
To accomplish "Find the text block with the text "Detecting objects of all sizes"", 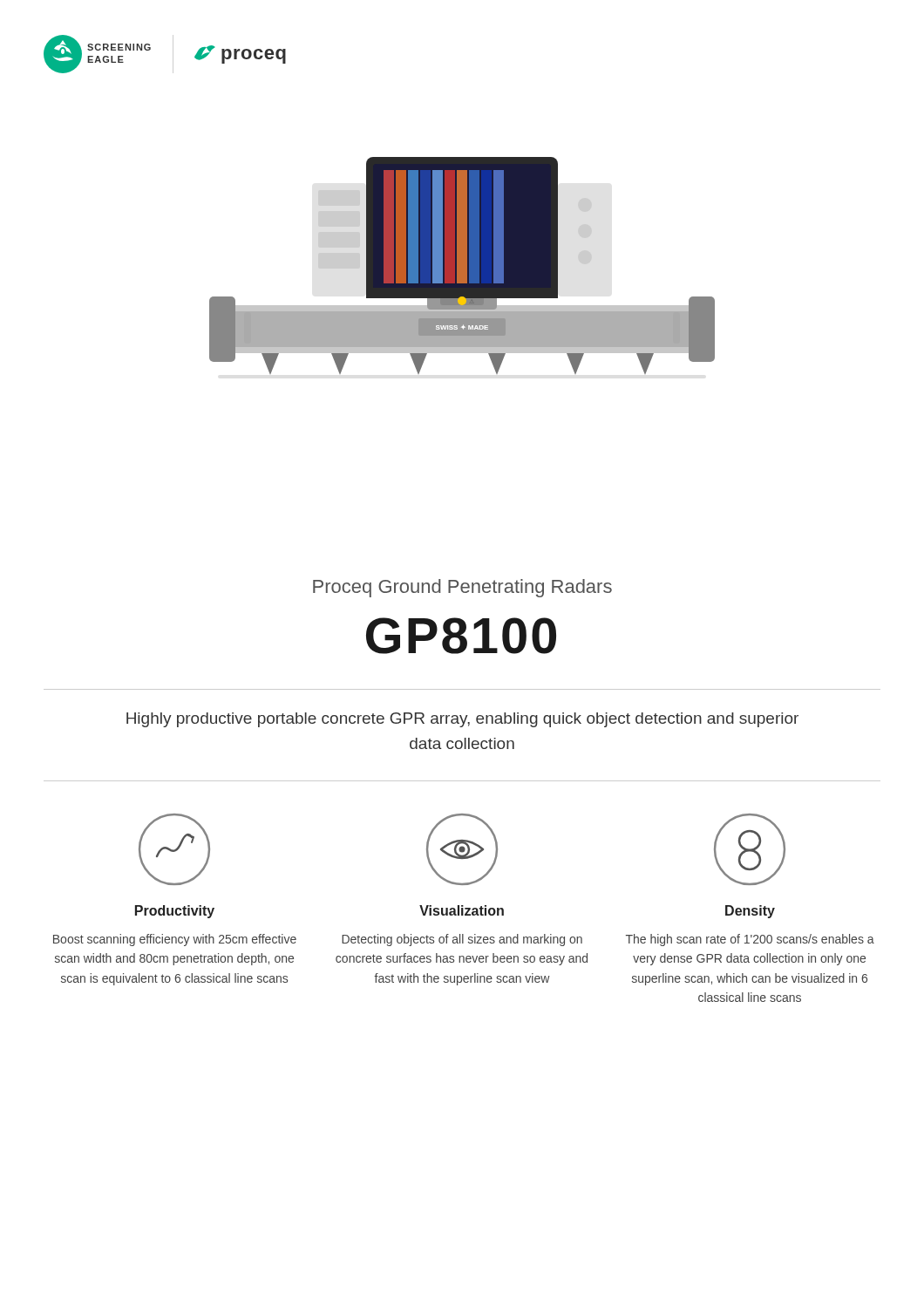I will click(x=462, y=959).
